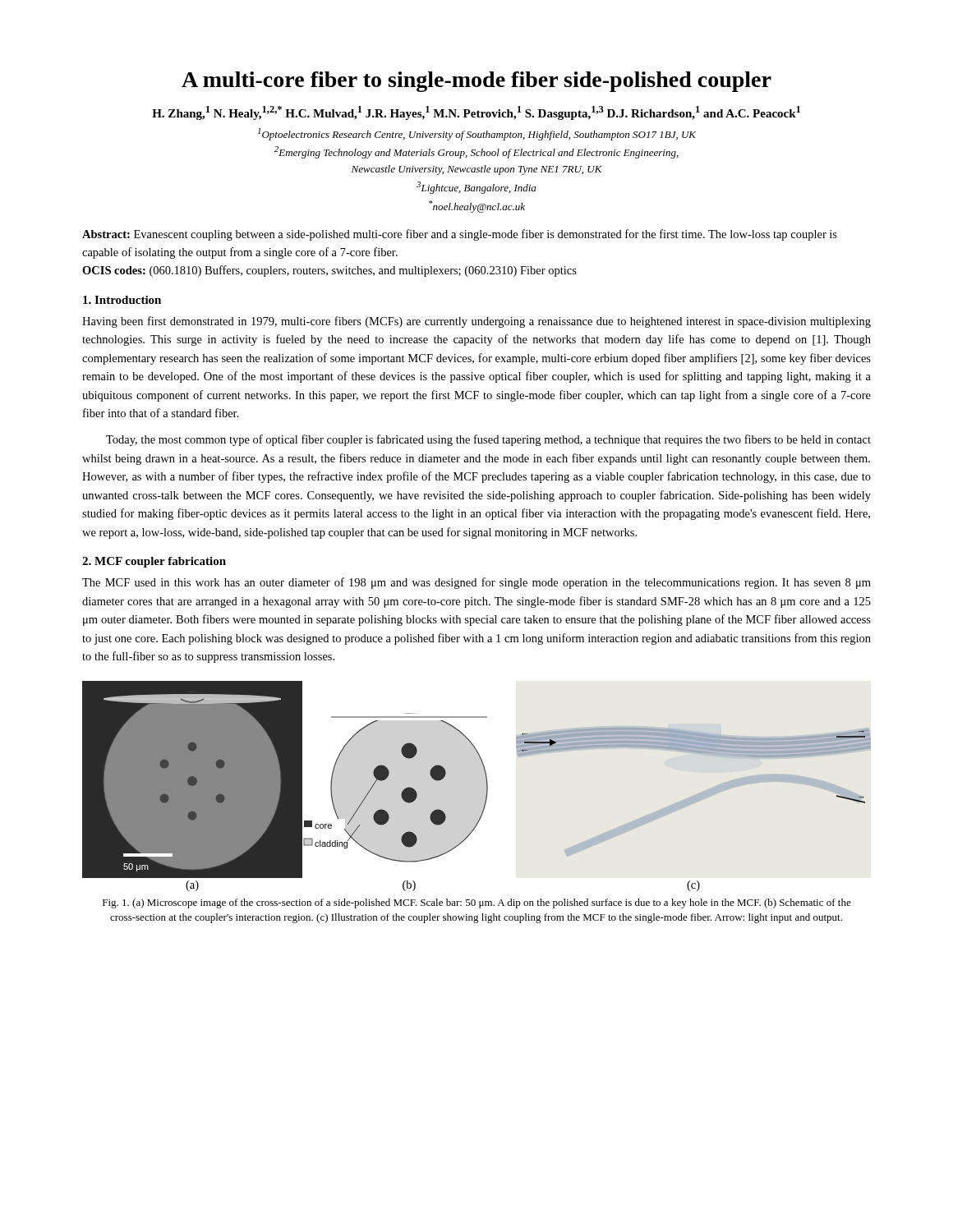
Task: Select the text block that reads "The MCF used in this work has"
Action: coord(476,619)
